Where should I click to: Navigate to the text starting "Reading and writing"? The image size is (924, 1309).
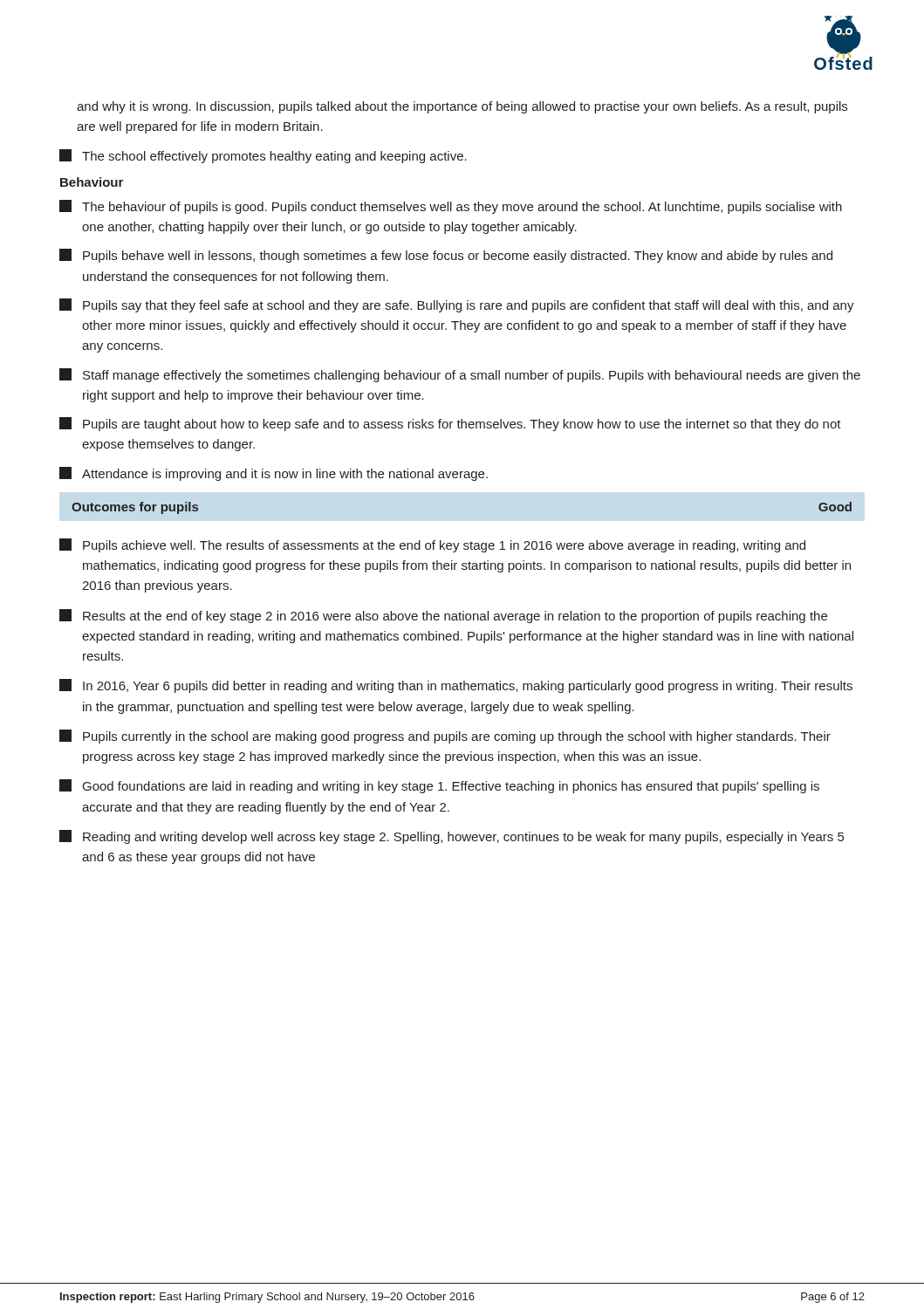(462, 847)
